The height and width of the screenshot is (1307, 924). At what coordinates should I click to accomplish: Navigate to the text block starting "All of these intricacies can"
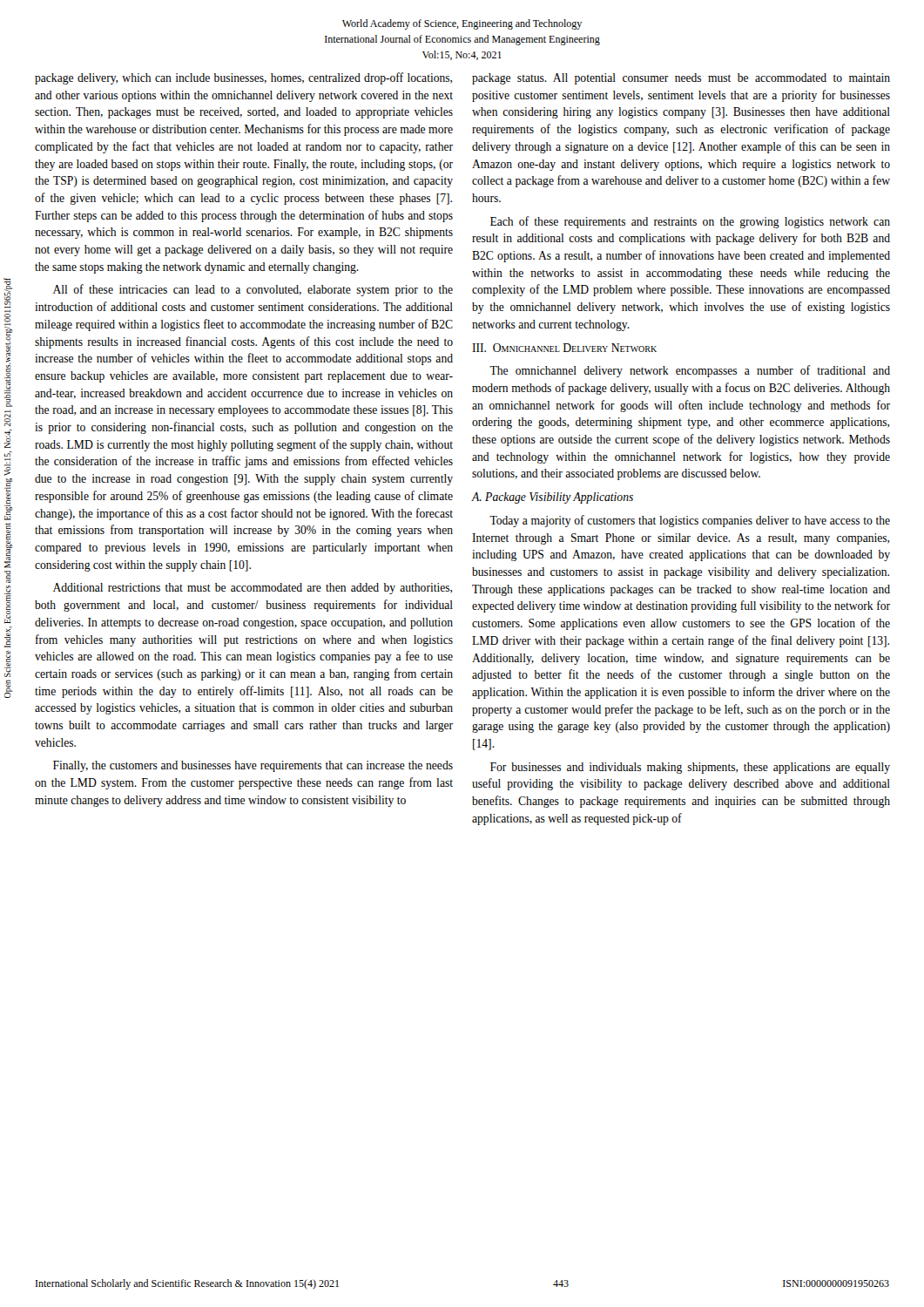[x=244, y=428]
